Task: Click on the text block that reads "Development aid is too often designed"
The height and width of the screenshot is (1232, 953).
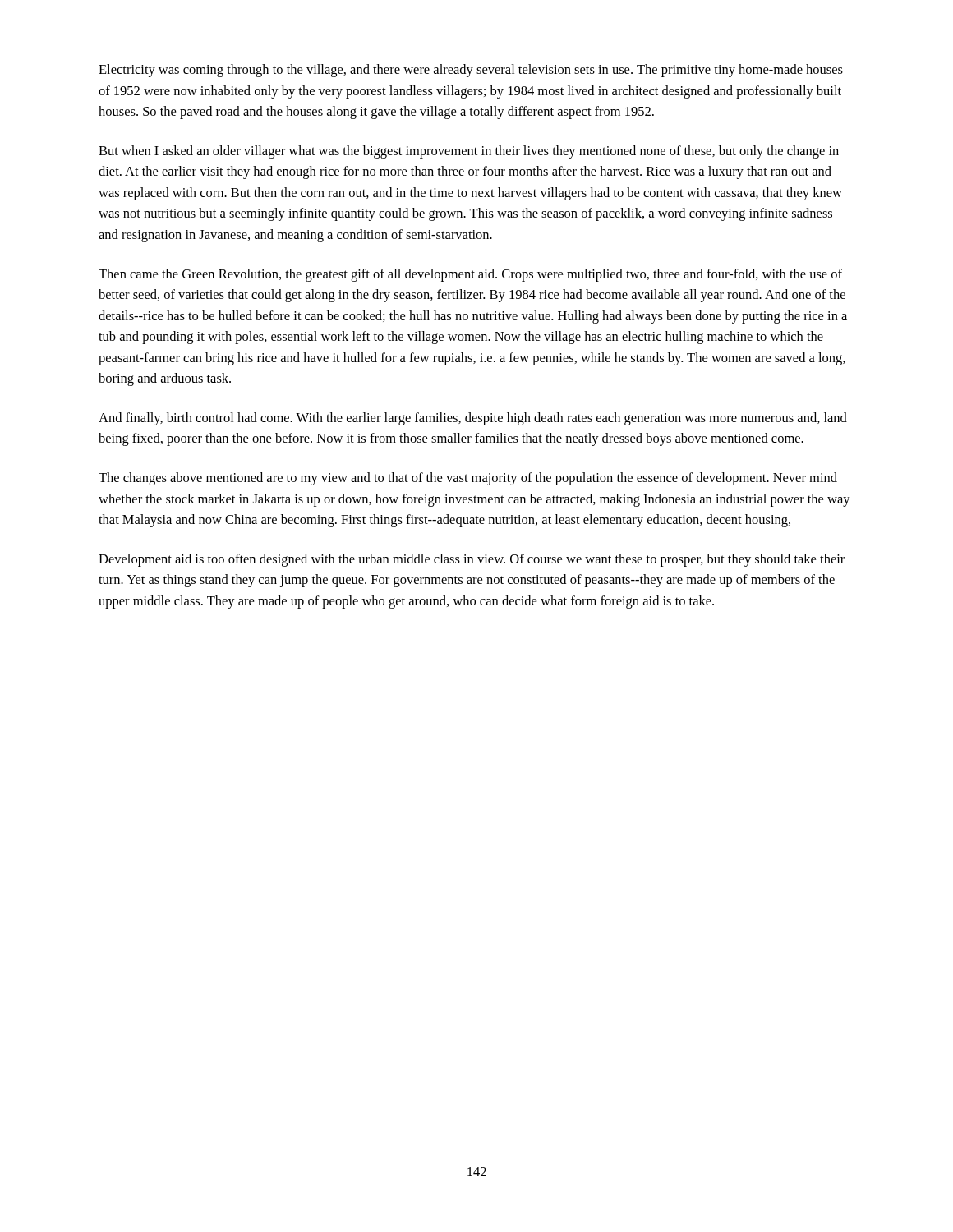Action: click(472, 580)
